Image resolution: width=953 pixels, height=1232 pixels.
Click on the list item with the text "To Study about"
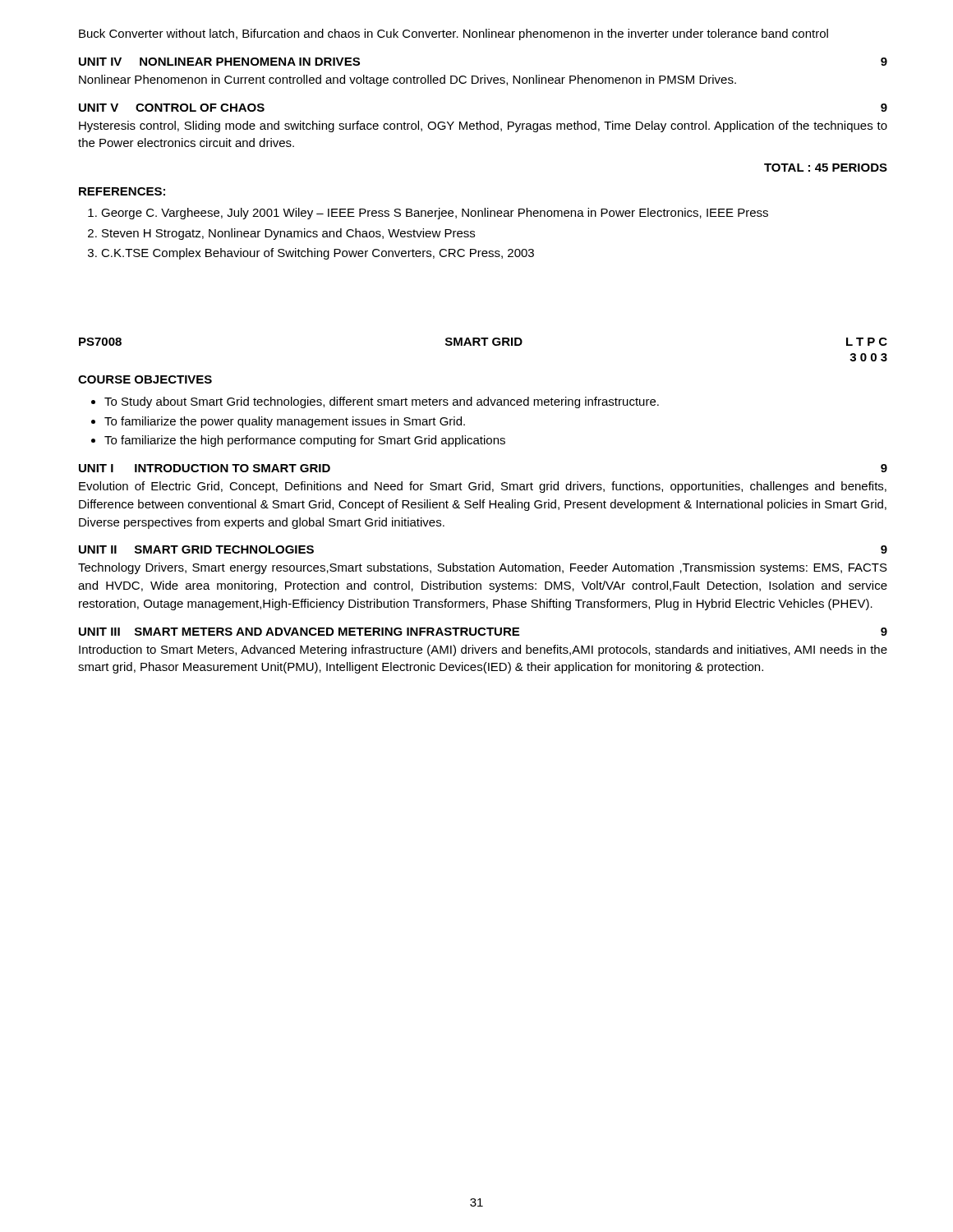483,401
